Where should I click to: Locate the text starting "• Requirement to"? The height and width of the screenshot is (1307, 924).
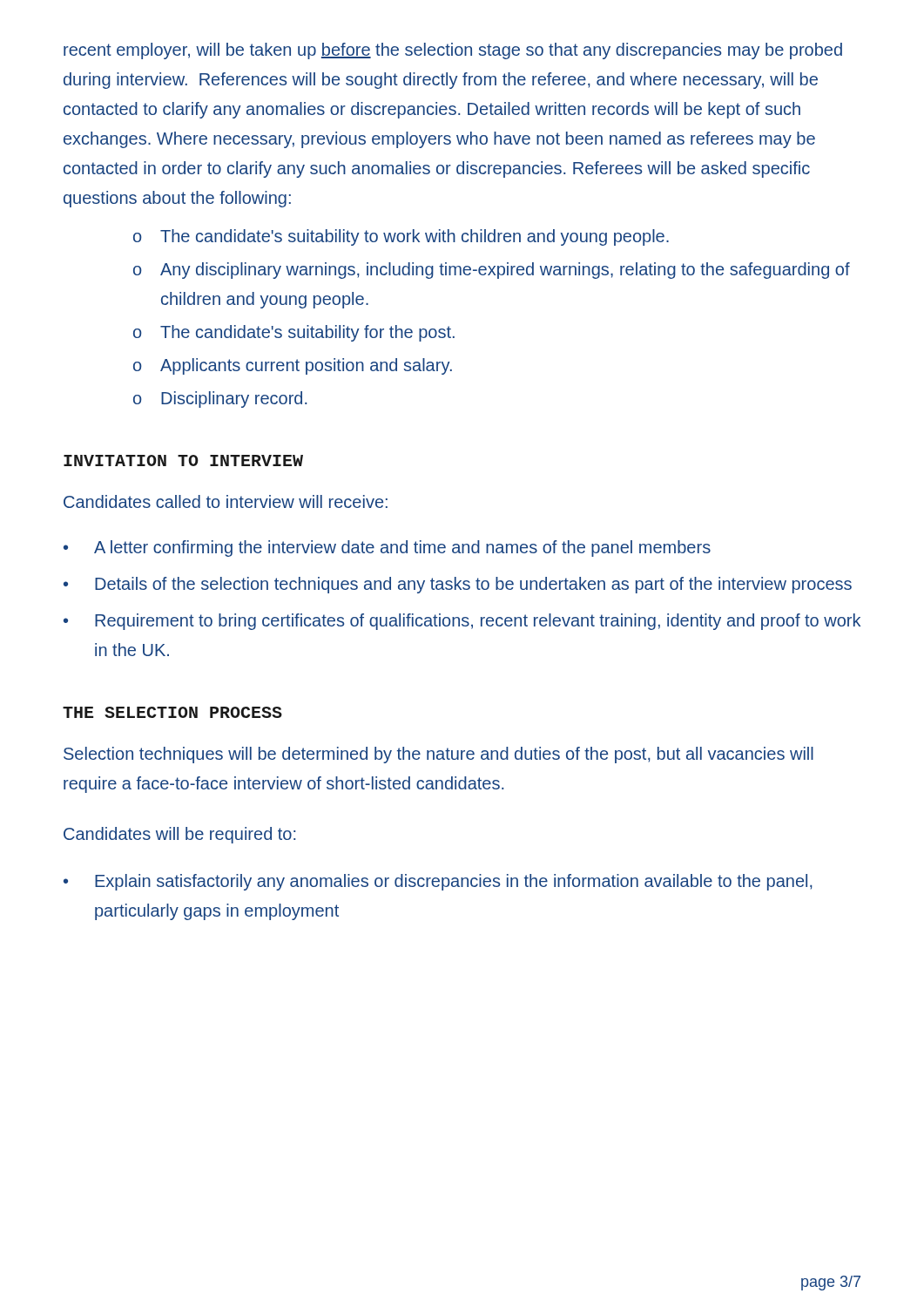point(462,635)
